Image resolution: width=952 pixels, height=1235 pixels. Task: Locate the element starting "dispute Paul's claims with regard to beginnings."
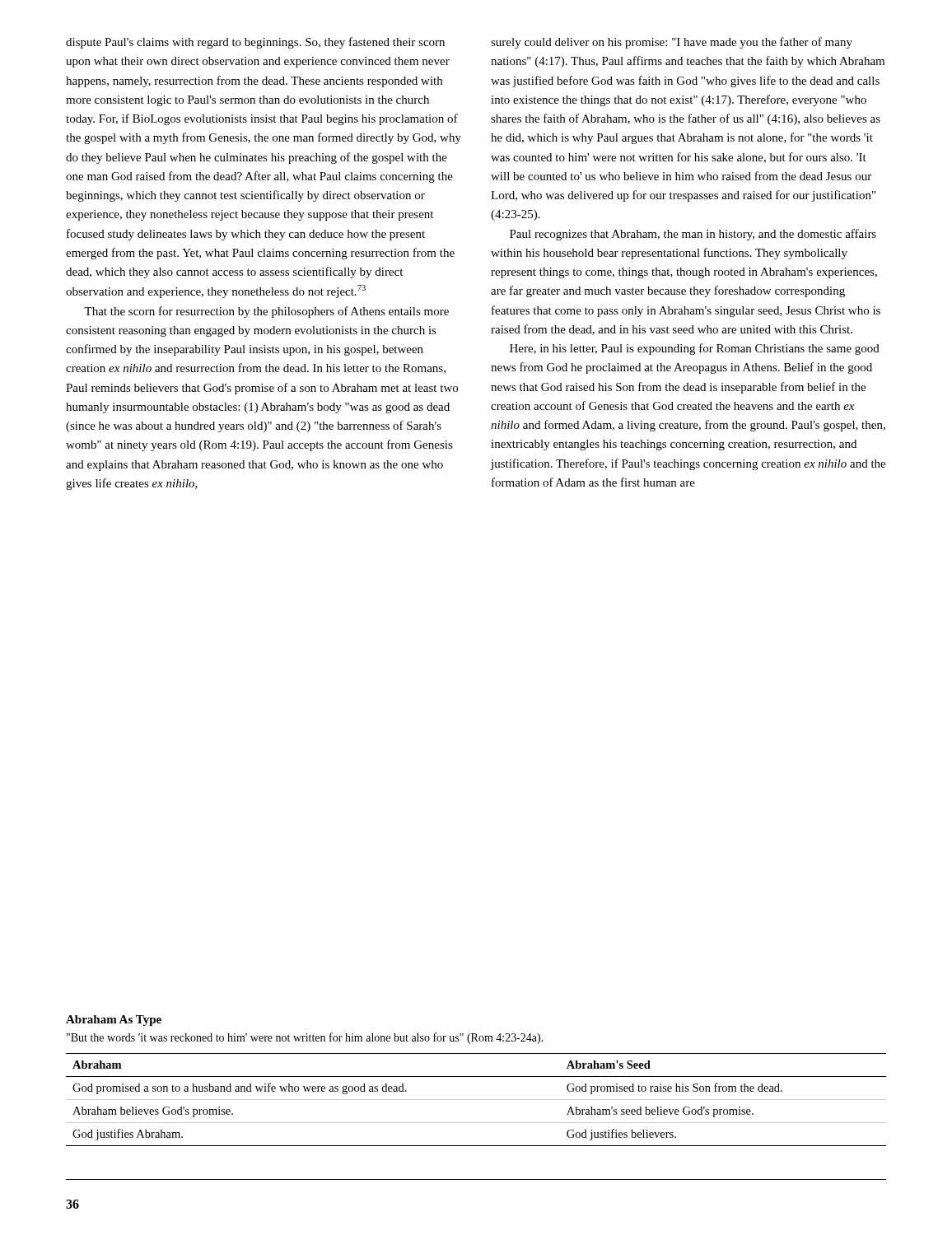pos(264,263)
